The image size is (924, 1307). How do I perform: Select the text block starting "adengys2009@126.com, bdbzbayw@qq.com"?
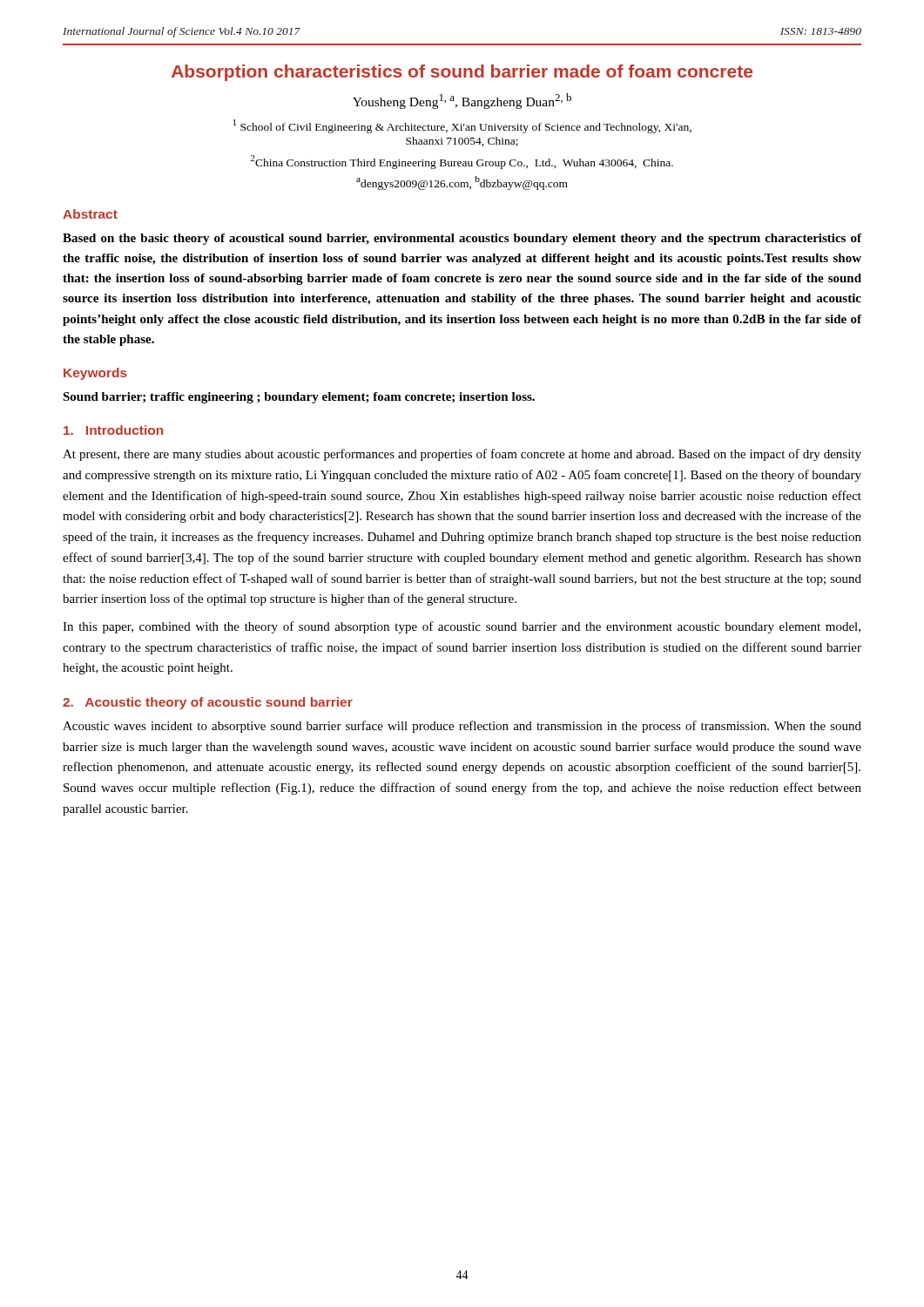462,182
